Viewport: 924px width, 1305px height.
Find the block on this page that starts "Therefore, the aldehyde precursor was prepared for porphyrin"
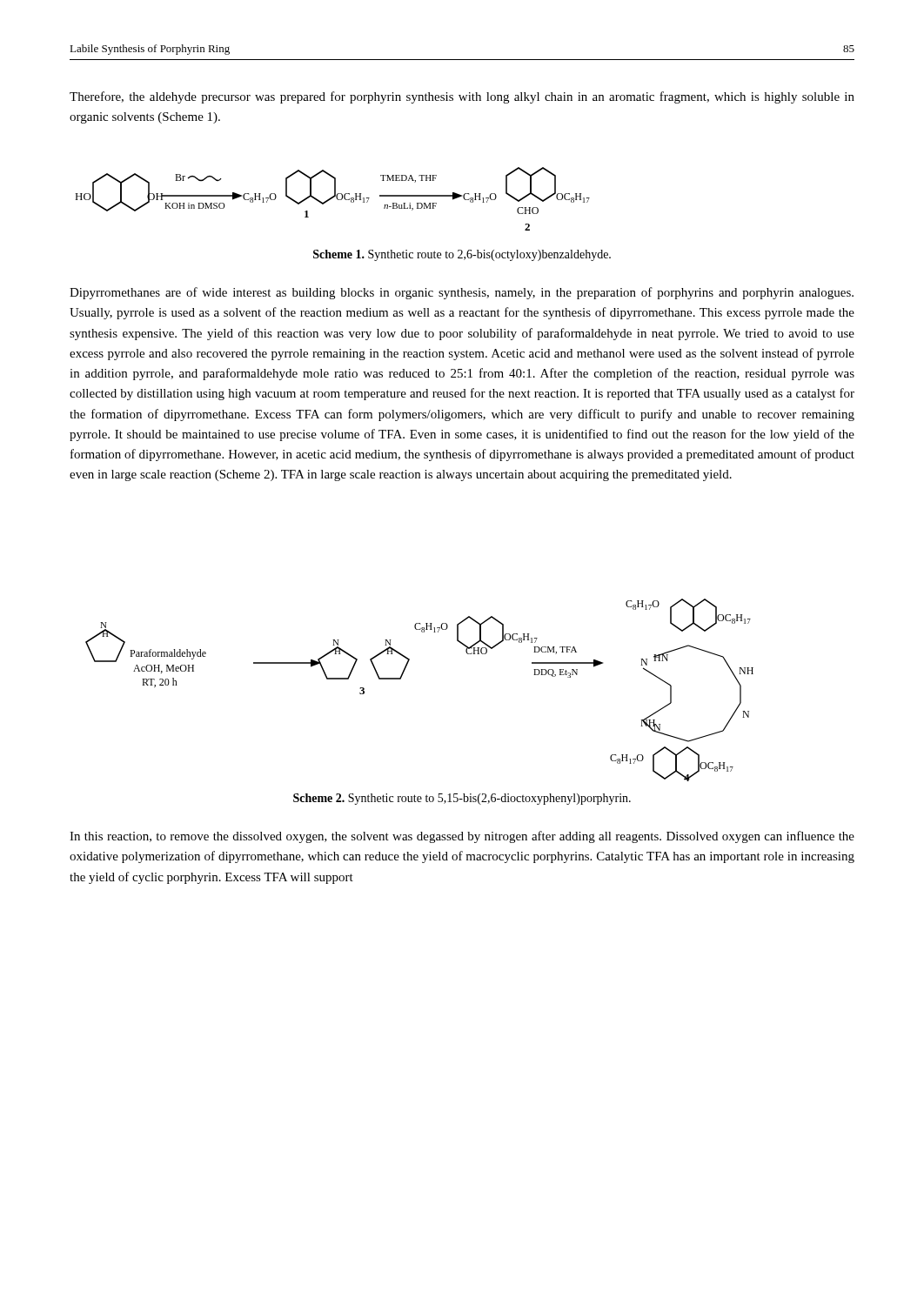click(x=462, y=107)
